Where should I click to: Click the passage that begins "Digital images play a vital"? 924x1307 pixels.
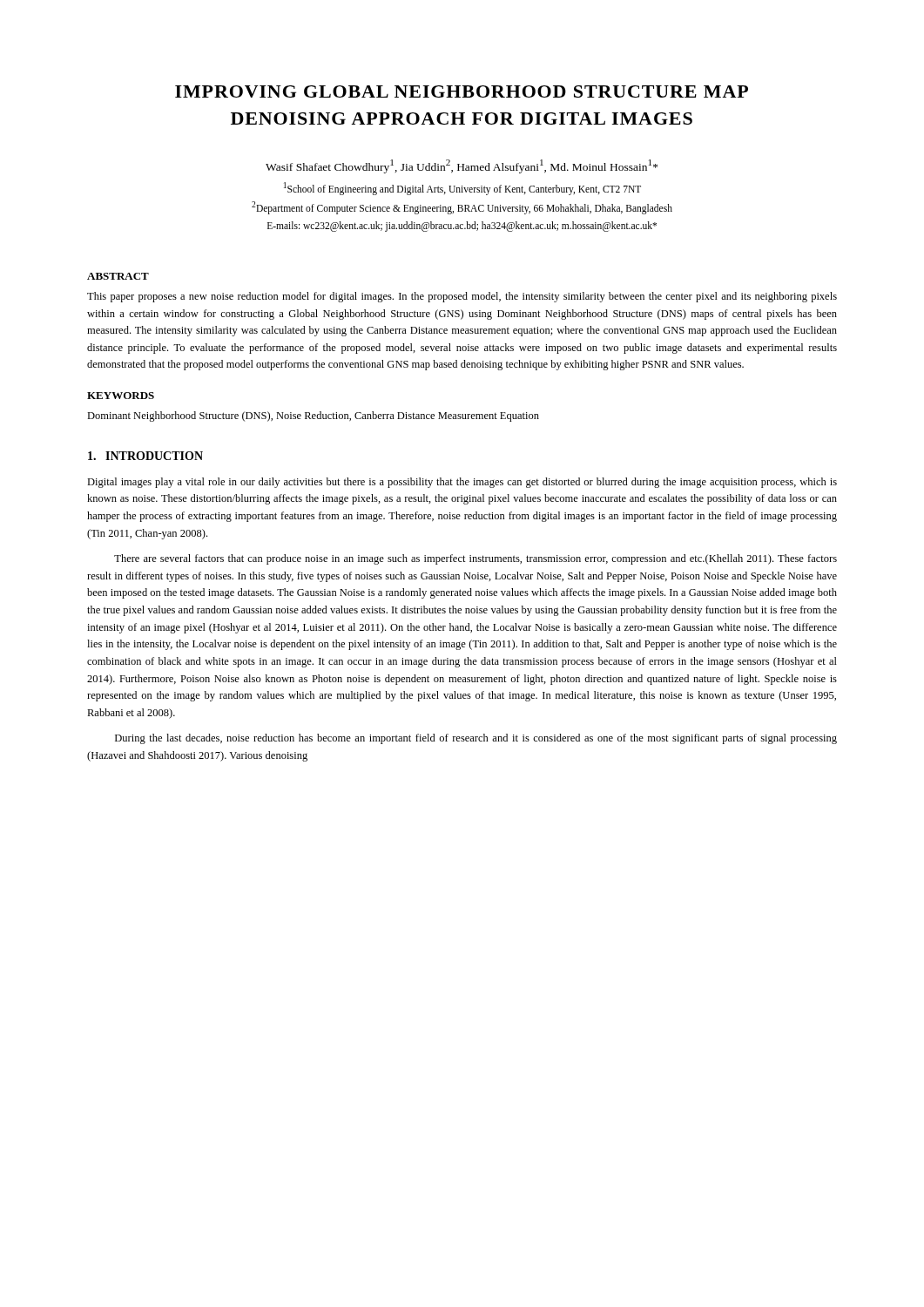[x=462, y=507]
